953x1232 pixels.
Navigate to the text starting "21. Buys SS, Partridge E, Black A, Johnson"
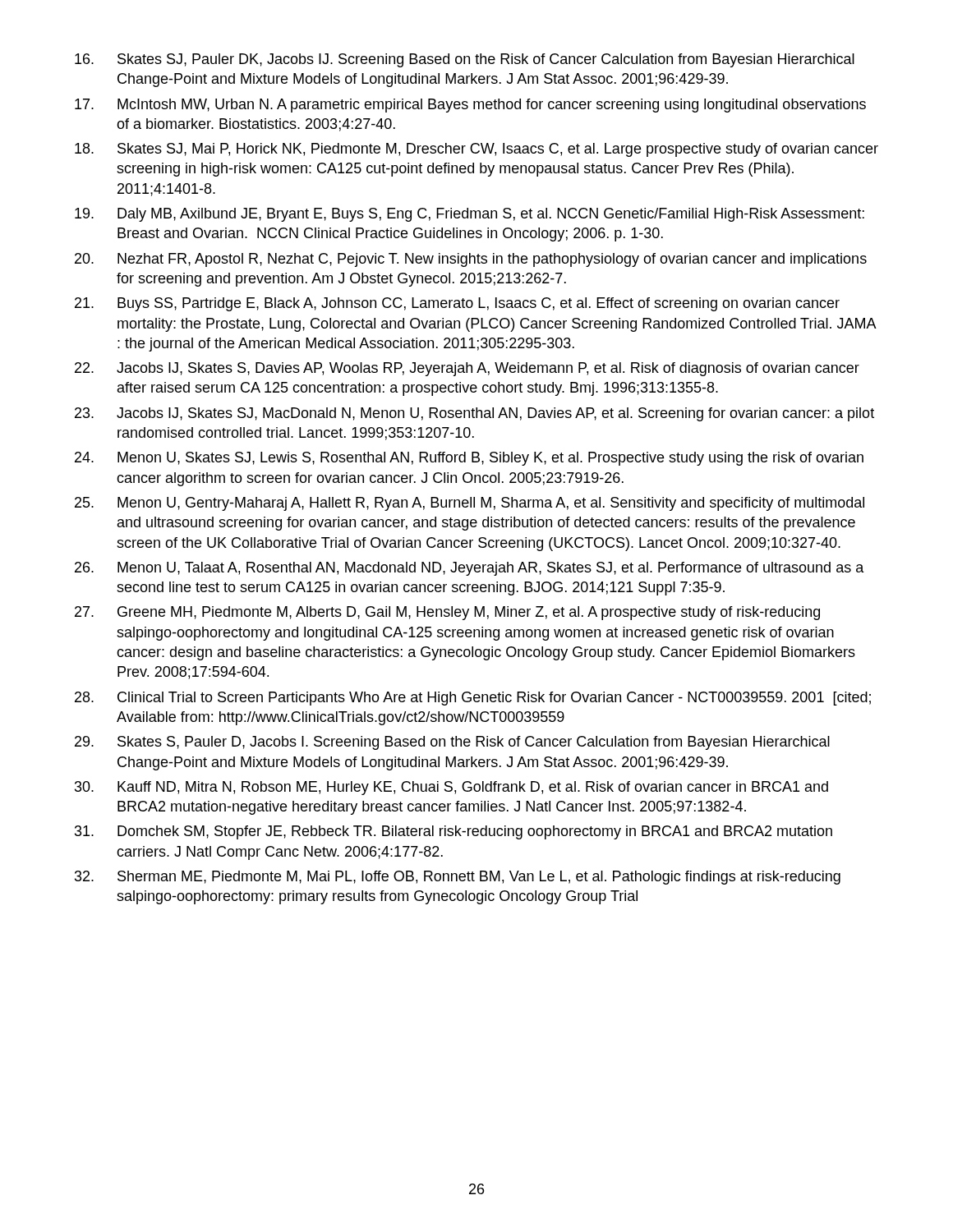point(476,323)
